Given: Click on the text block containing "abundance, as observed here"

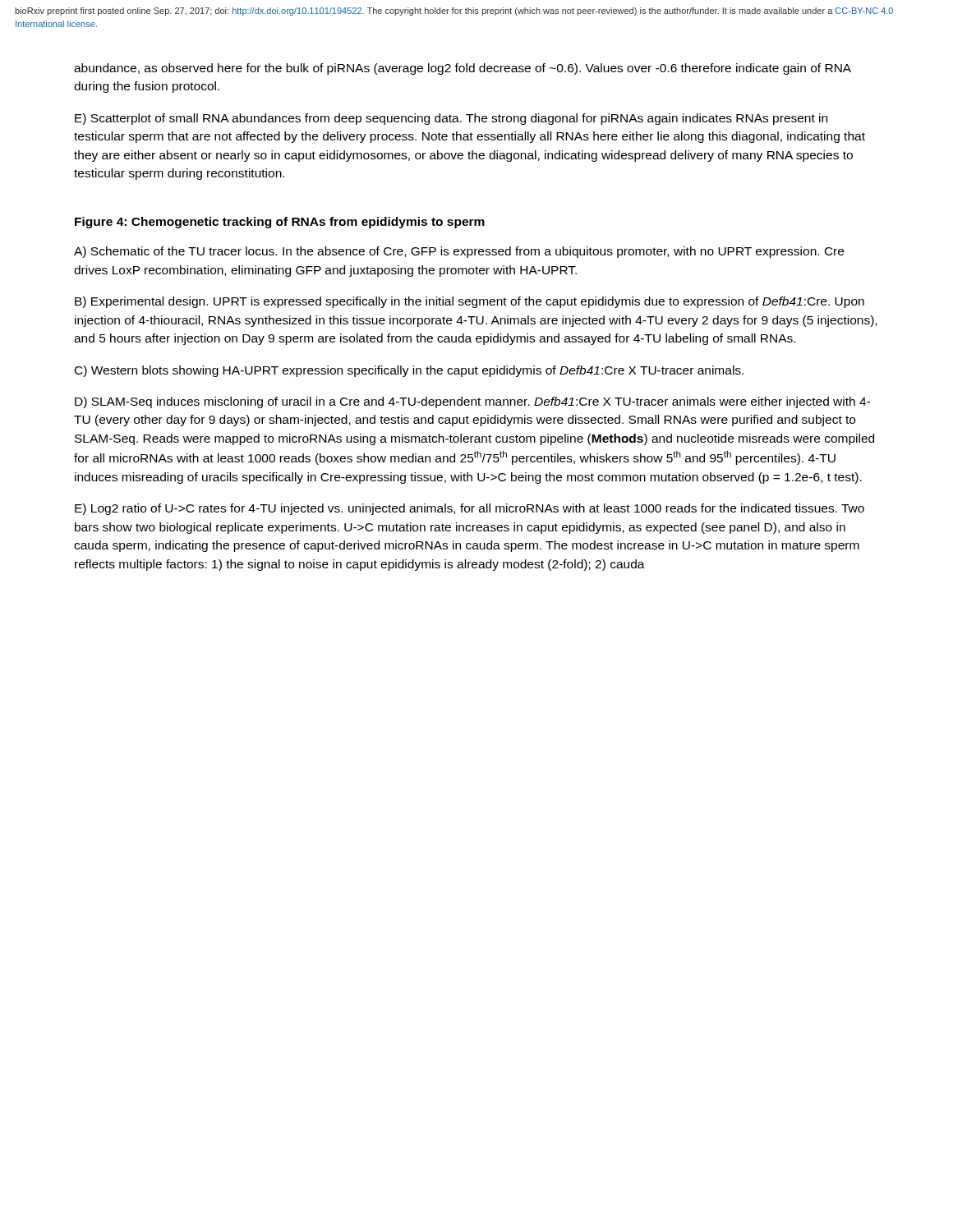Looking at the screenshot, I should pyautogui.click(x=462, y=77).
